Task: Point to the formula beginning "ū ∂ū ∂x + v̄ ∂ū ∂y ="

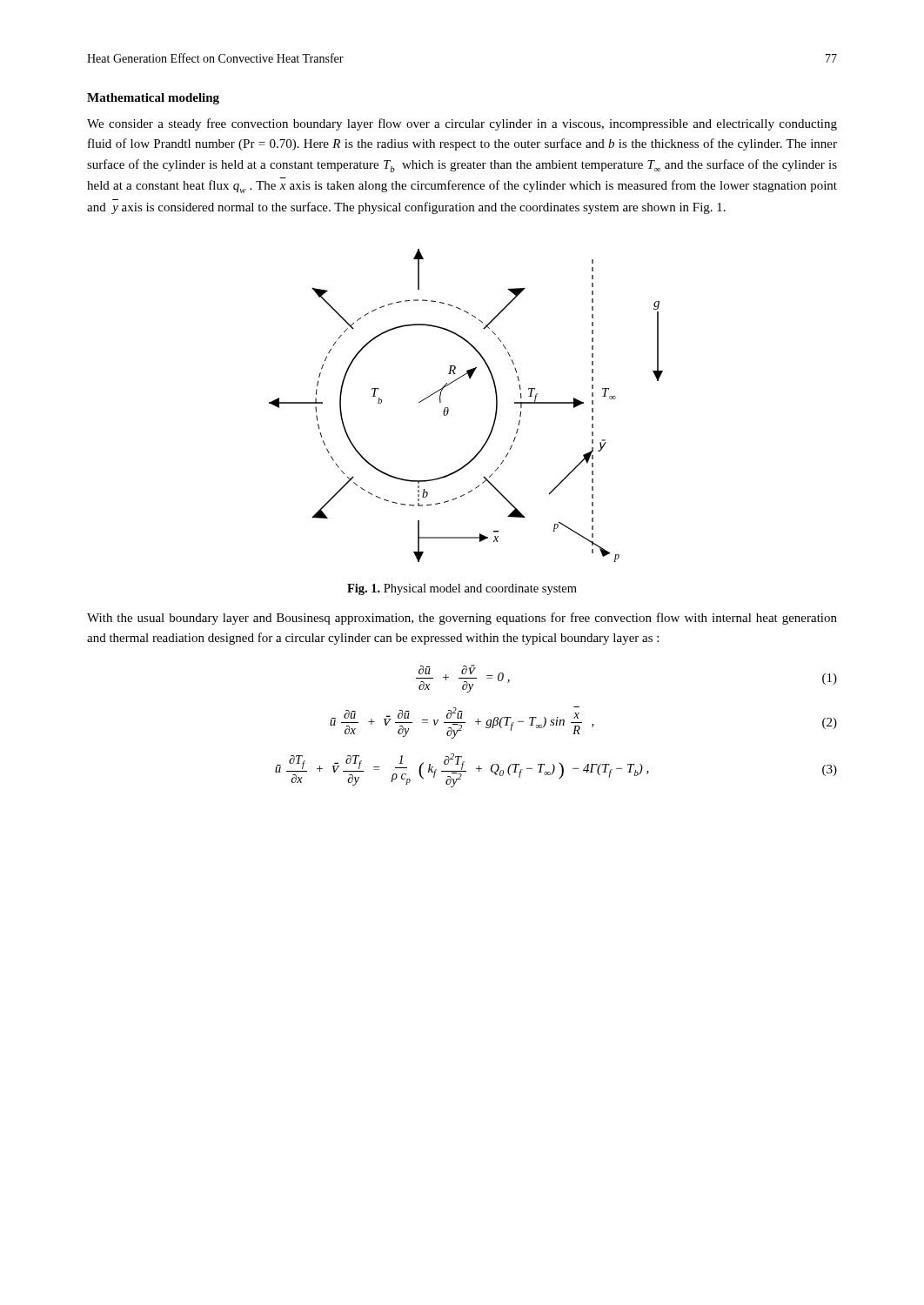Action: click(462, 722)
